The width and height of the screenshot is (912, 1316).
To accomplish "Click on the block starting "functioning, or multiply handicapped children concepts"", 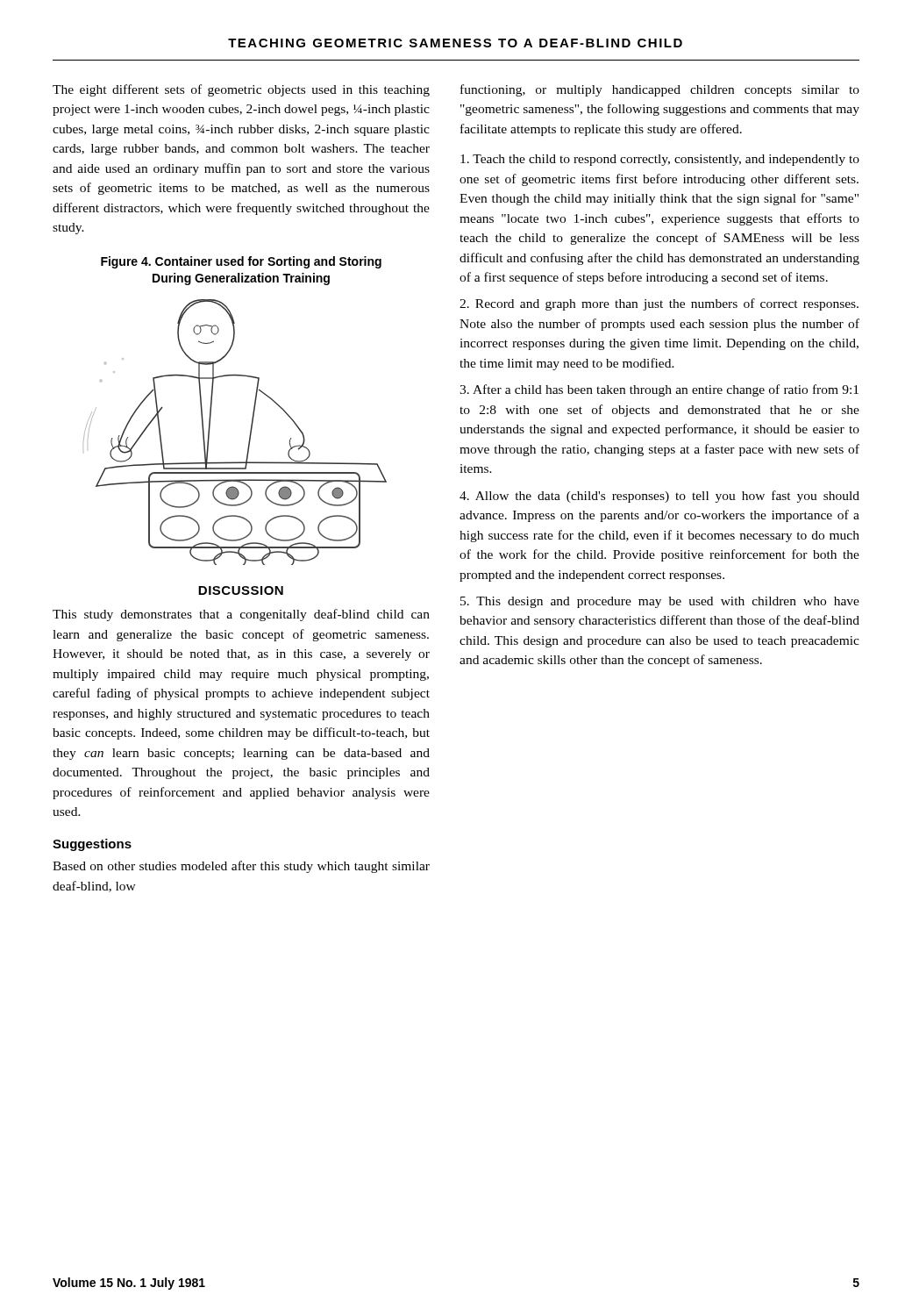I will pos(659,109).
